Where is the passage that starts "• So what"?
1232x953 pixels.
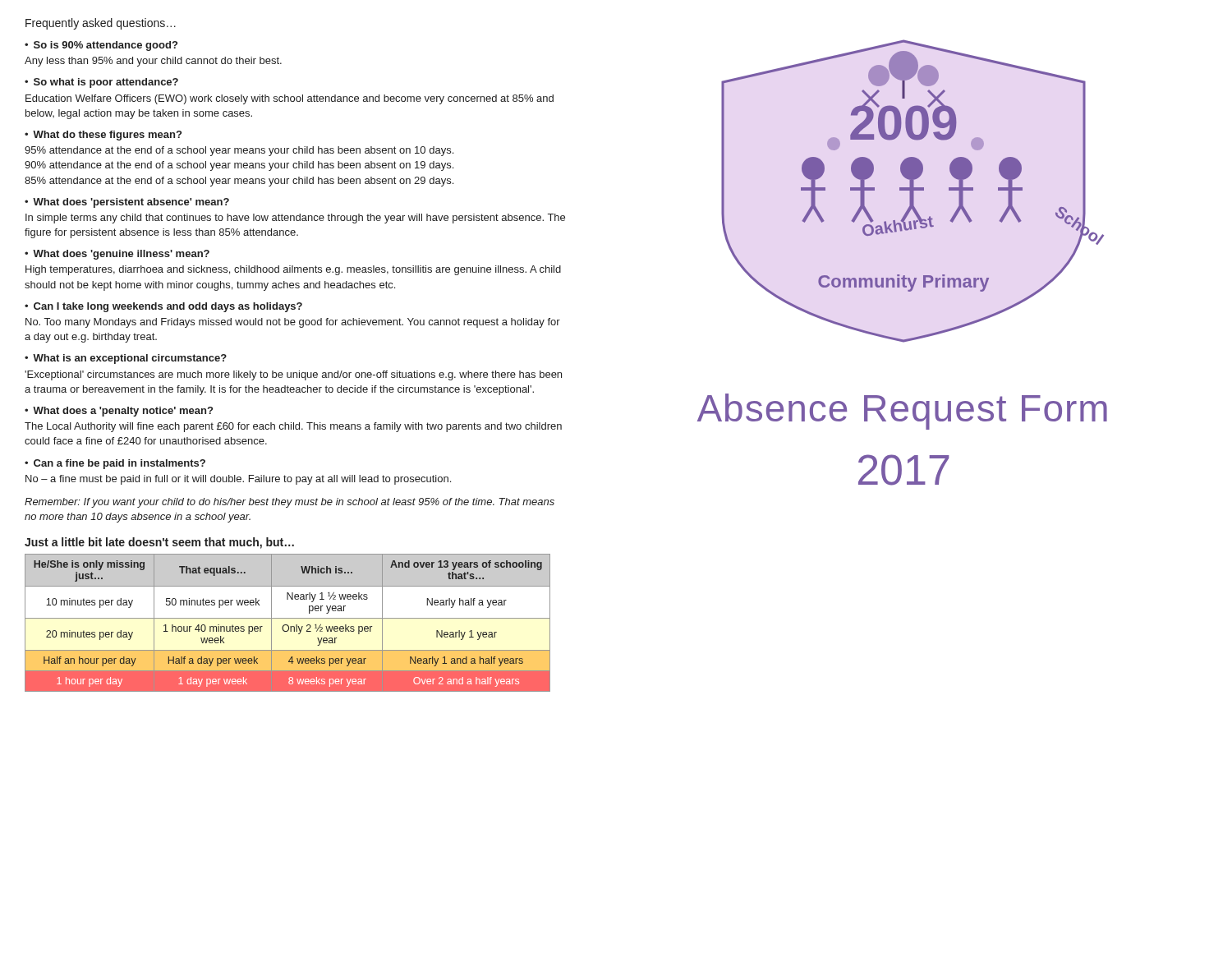point(296,98)
